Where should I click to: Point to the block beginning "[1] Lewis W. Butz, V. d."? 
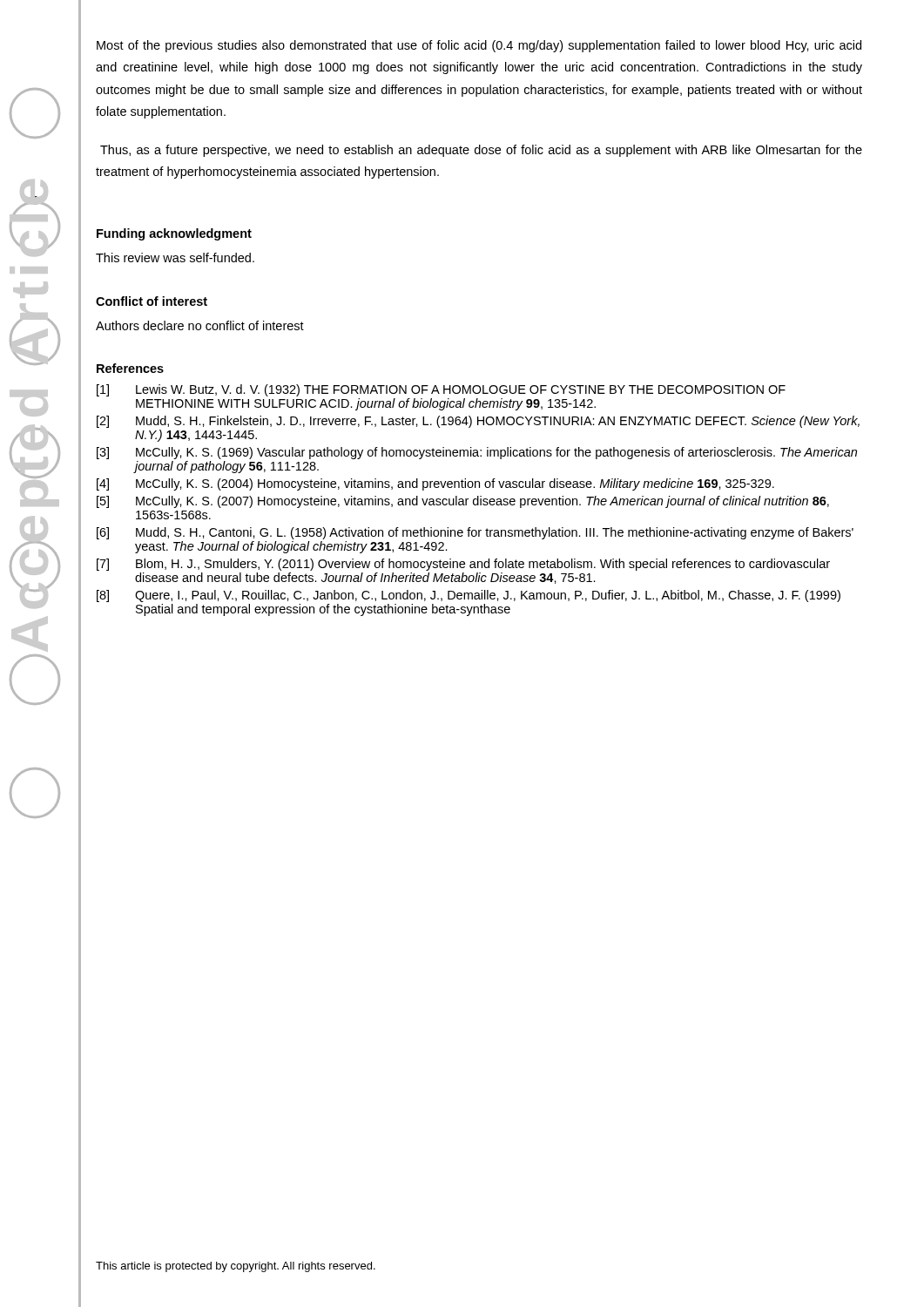pos(479,396)
